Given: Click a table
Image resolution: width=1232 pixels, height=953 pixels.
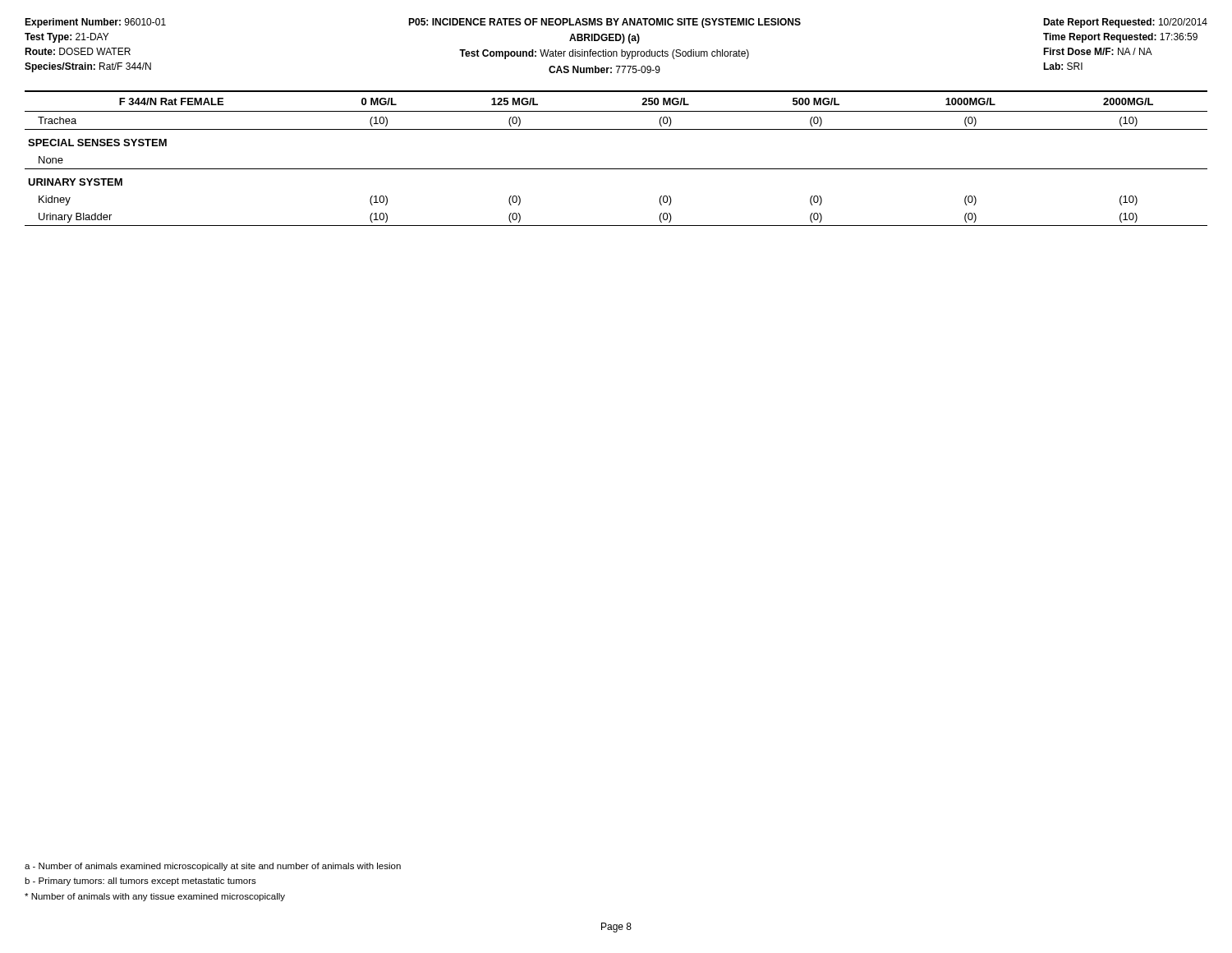Looking at the screenshot, I should [x=616, y=158].
